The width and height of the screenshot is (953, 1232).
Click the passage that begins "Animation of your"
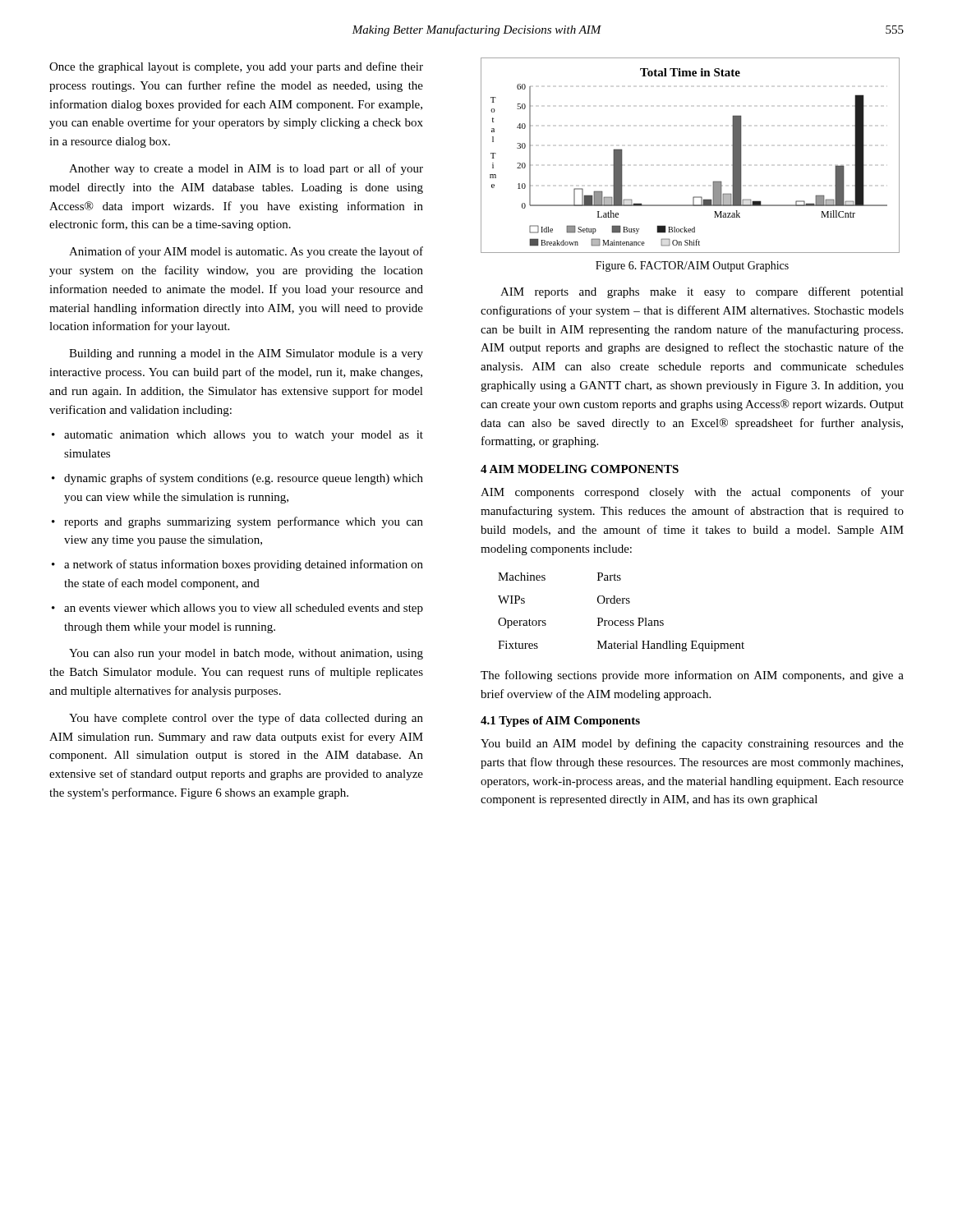[x=236, y=289]
